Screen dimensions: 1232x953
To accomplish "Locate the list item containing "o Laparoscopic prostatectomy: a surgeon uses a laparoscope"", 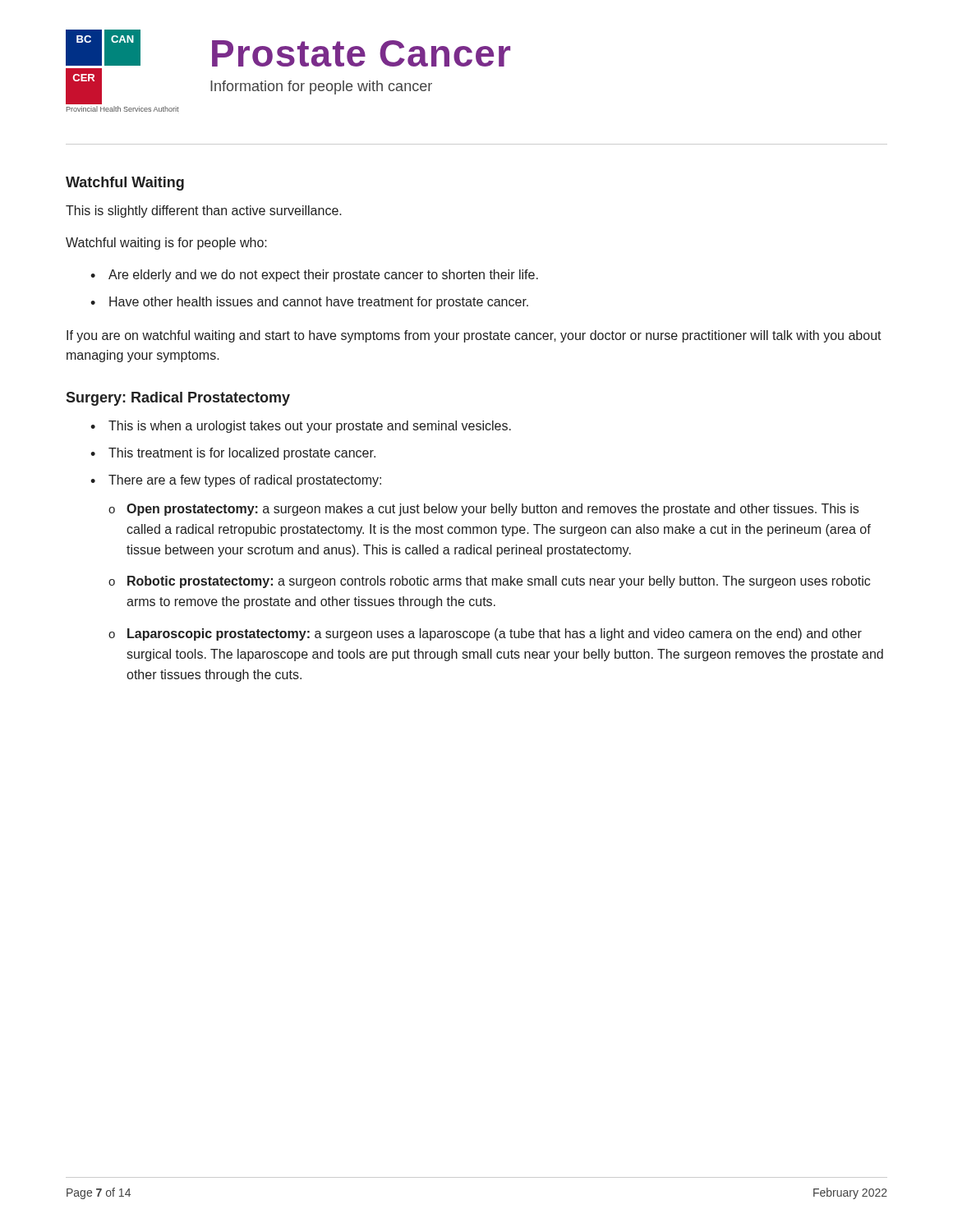I will 498,655.
